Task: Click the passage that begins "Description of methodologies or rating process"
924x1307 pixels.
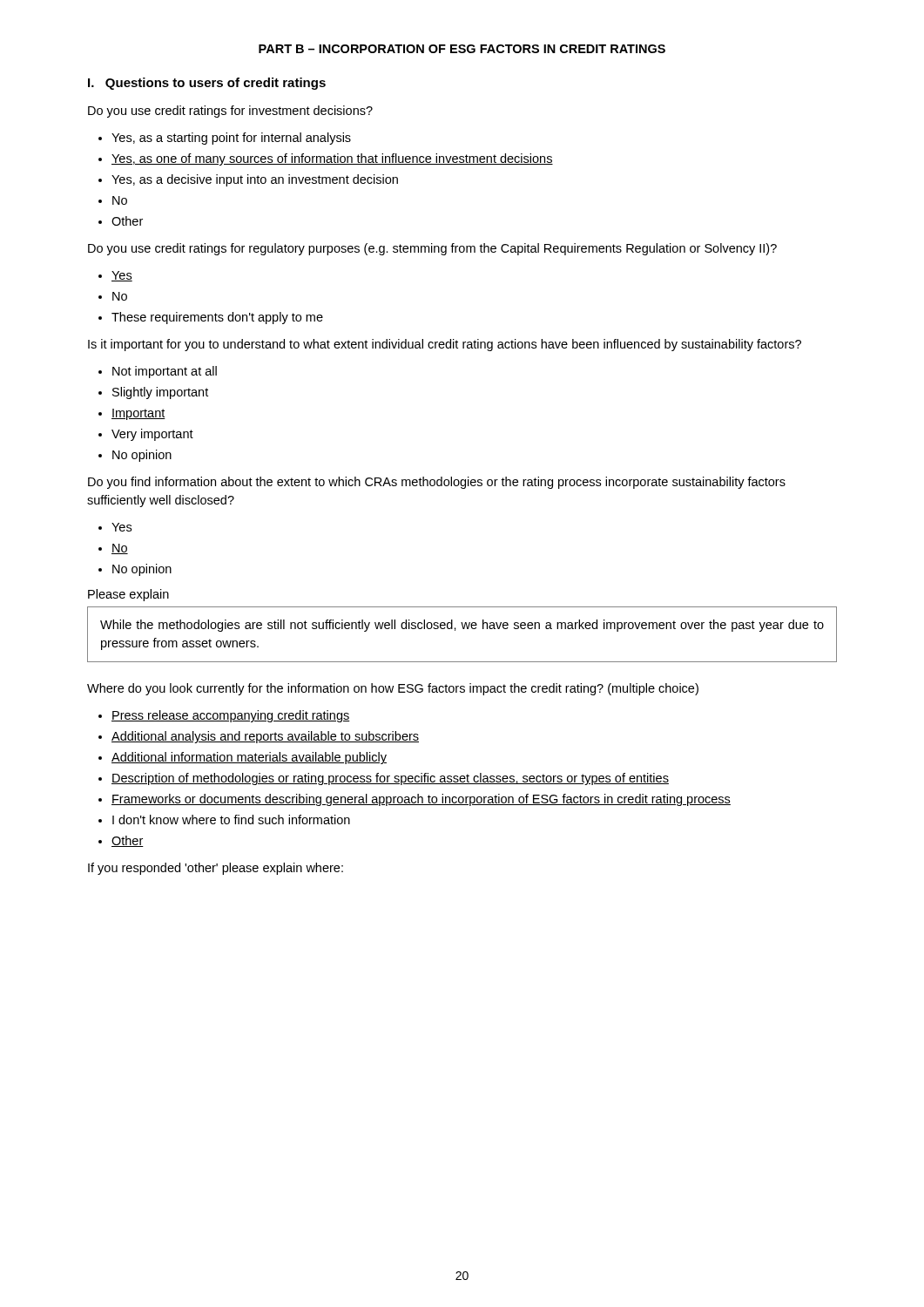Action: click(x=390, y=778)
